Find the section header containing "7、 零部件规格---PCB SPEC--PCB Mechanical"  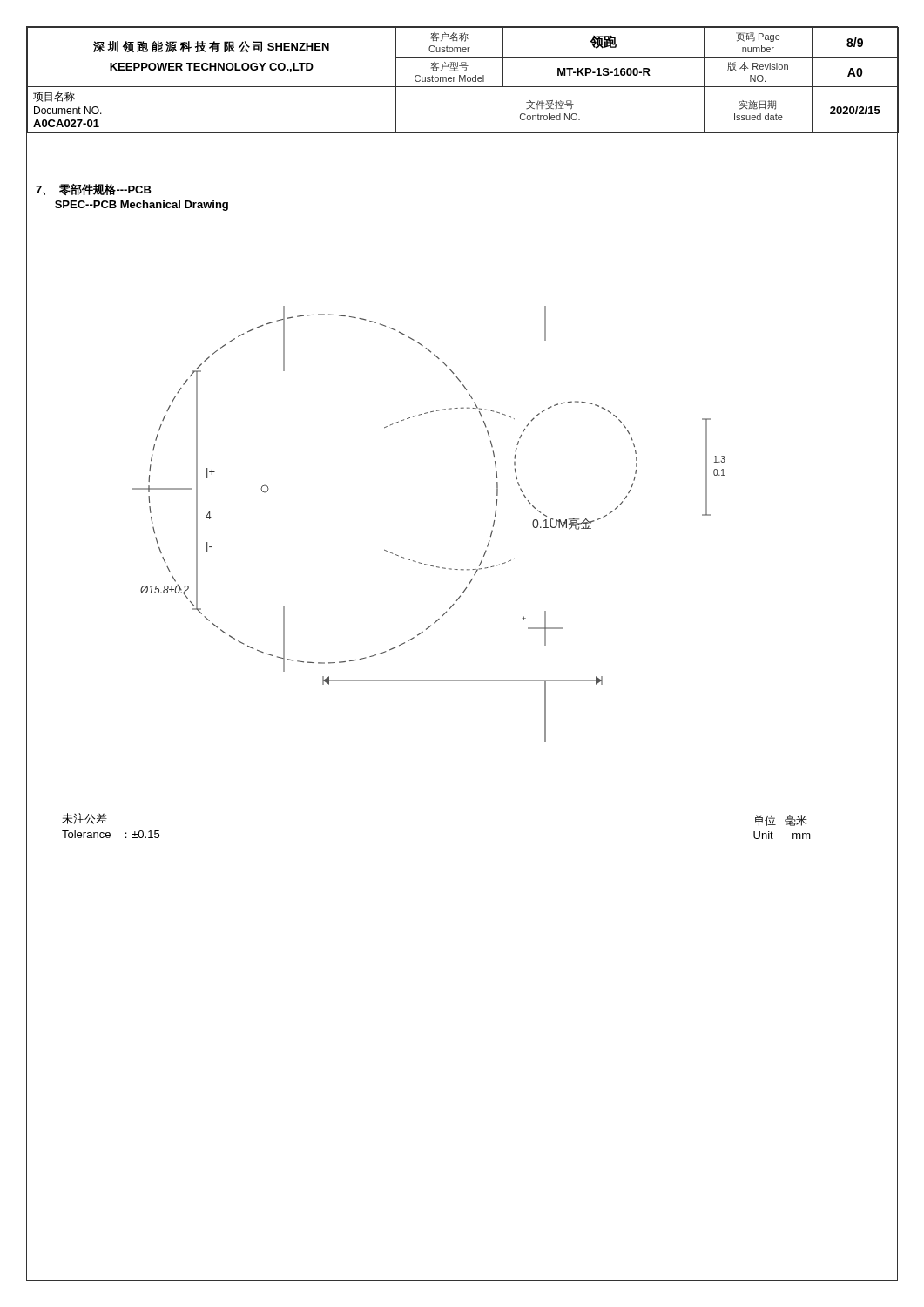132,197
